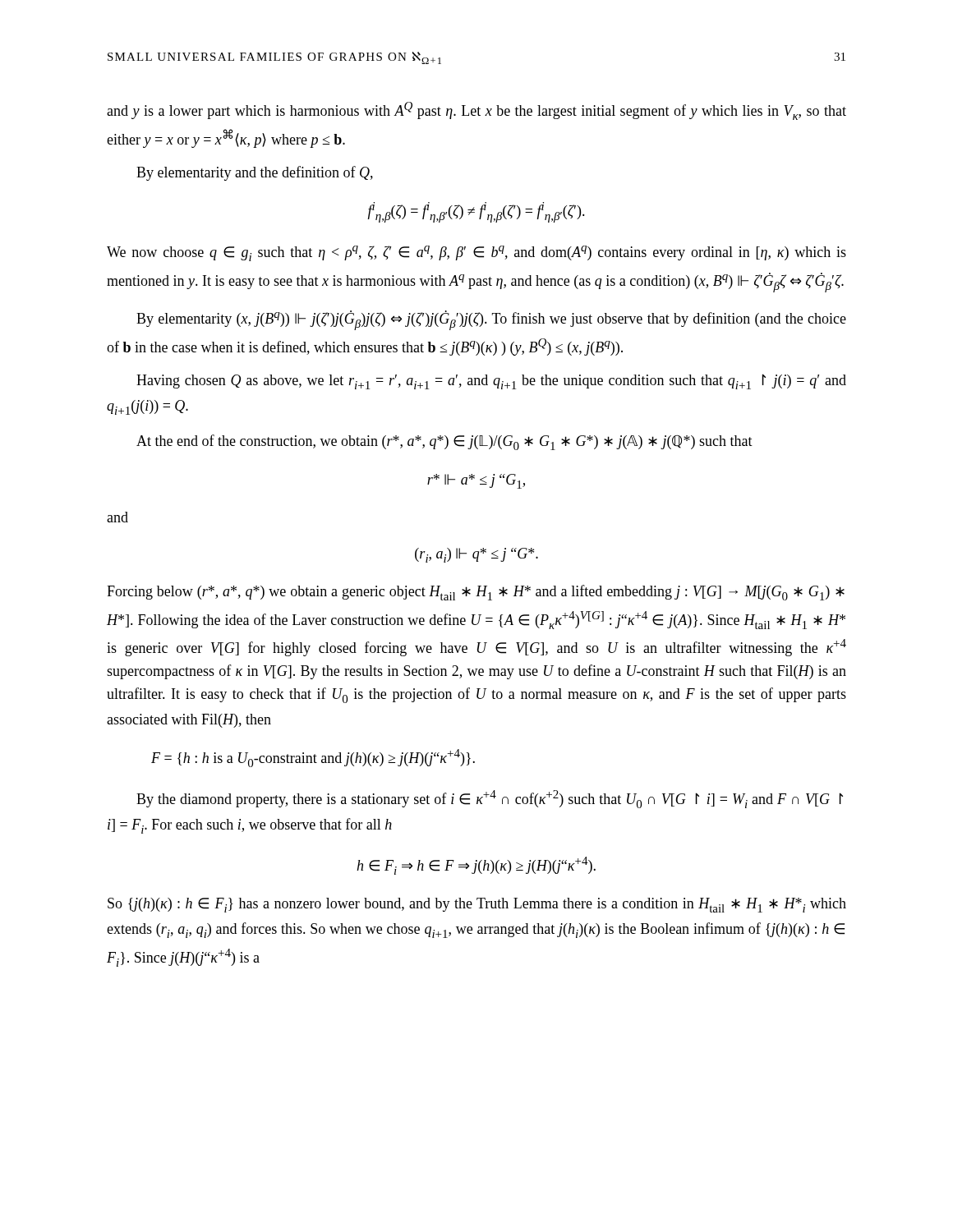This screenshot has width=953, height=1232.
Task: Select the block starting "fiη,β(ζ) = fiη,β′(ζ) ≠ fiη,β(ζ′)"
Action: [x=476, y=211]
